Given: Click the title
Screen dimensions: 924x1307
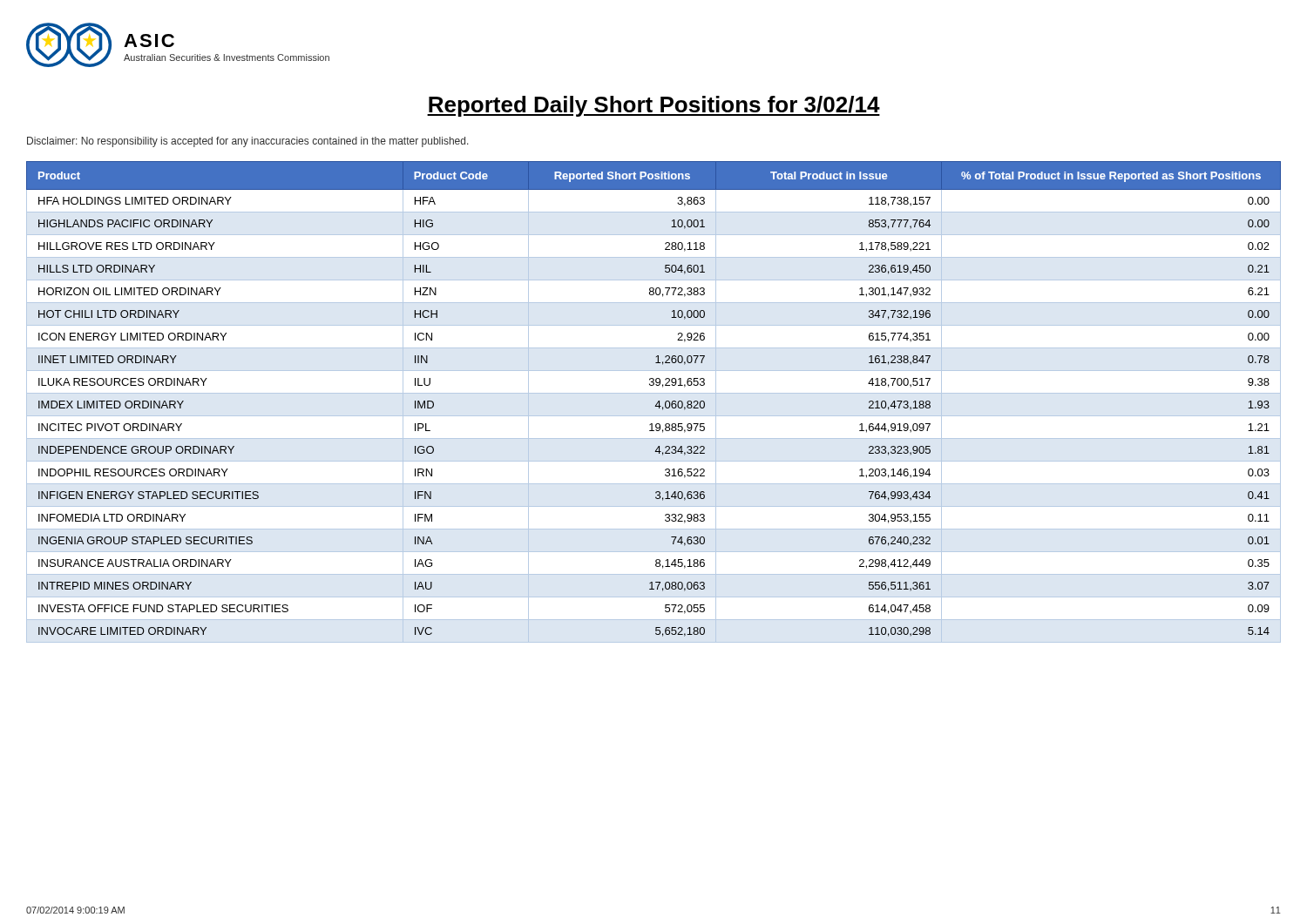Looking at the screenshot, I should click(x=654, y=105).
